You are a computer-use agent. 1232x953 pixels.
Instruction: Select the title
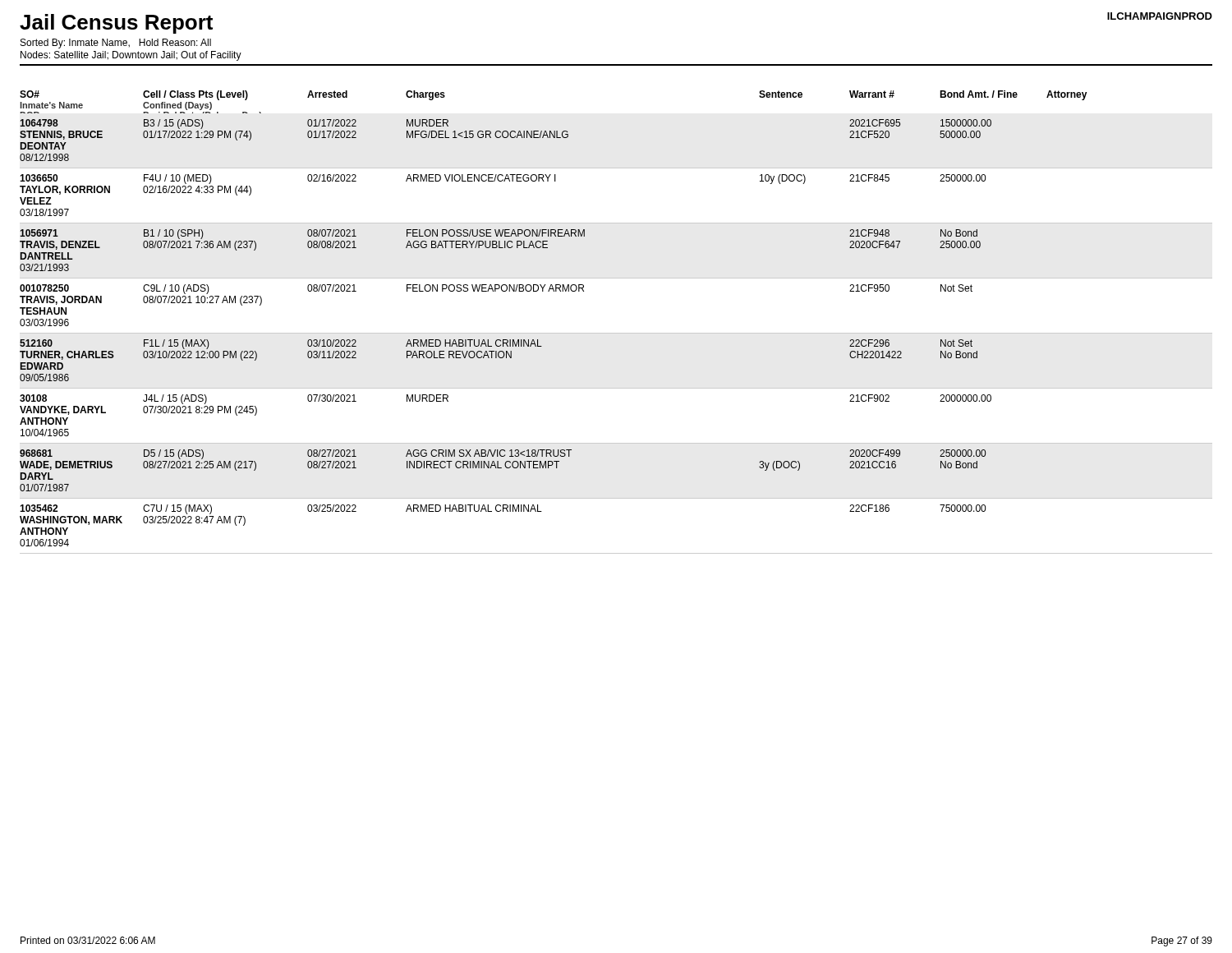tap(116, 22)
